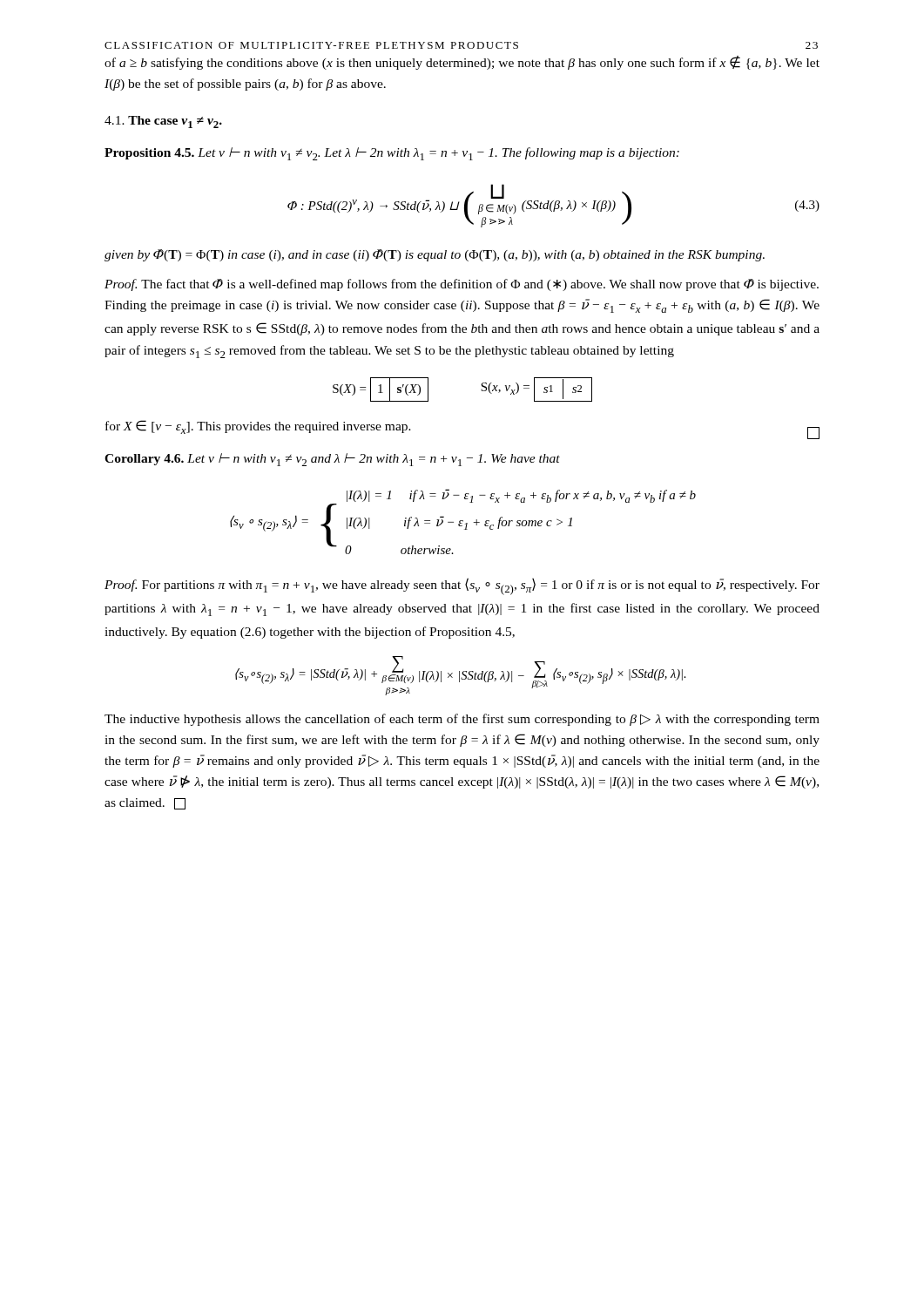
Task: Click the passage that begins "Proof. The fact that 𝛷̂"
Action: pyautogui.click(x=462, y=318)
